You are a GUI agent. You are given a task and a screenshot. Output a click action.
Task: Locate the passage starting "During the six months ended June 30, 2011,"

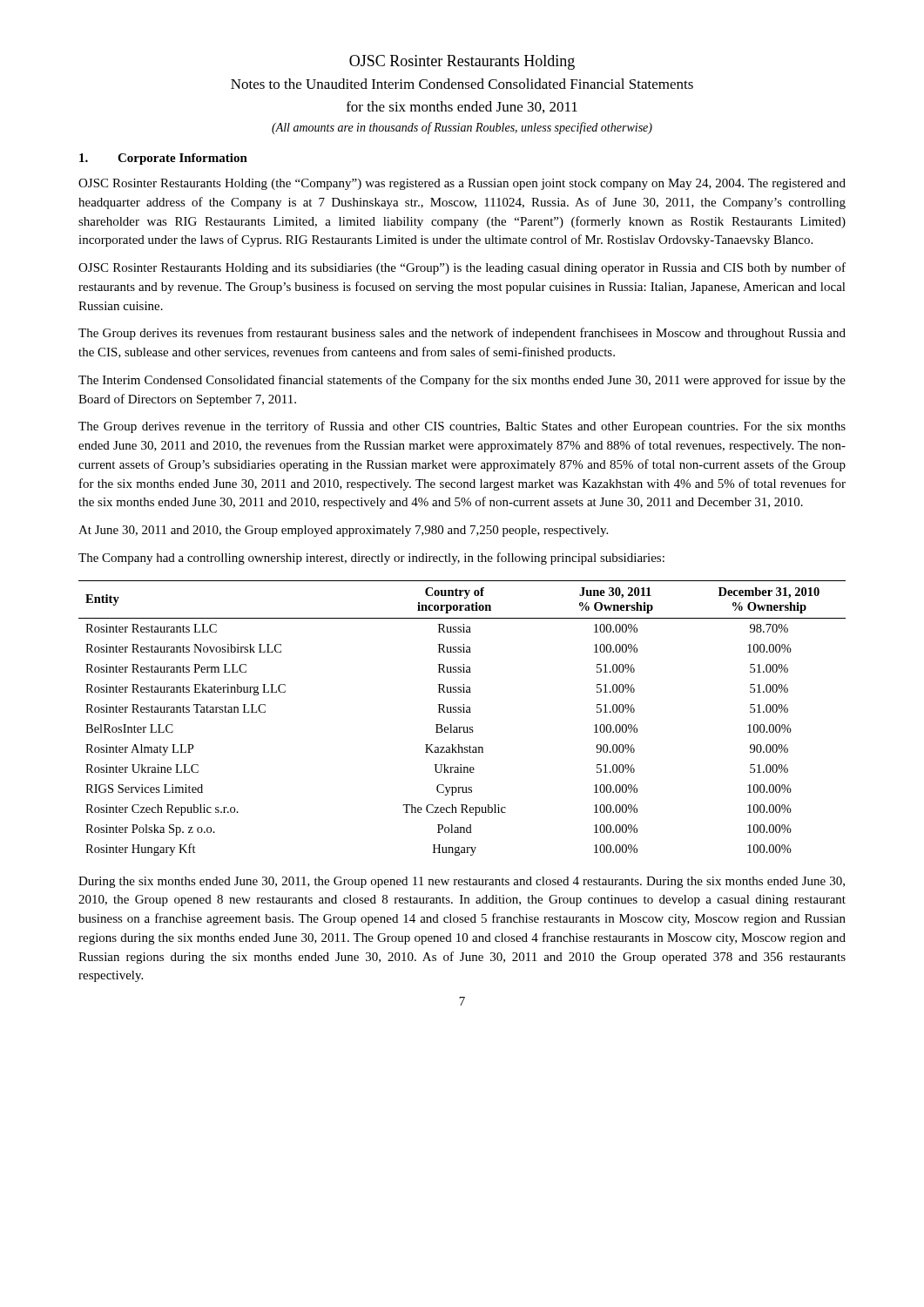pos(462,929)
